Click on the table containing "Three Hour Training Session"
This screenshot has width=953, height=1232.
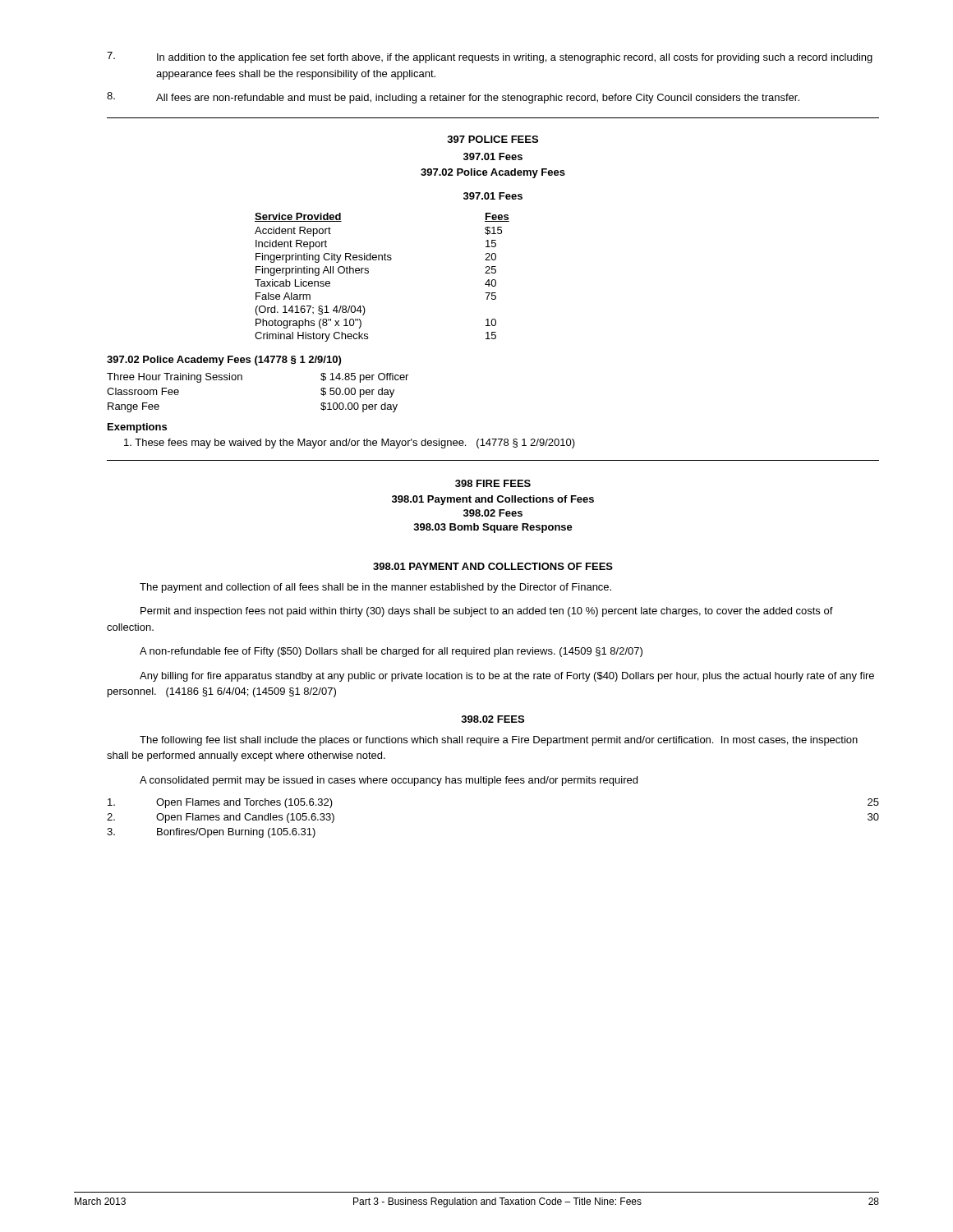(x=493, y=391)
